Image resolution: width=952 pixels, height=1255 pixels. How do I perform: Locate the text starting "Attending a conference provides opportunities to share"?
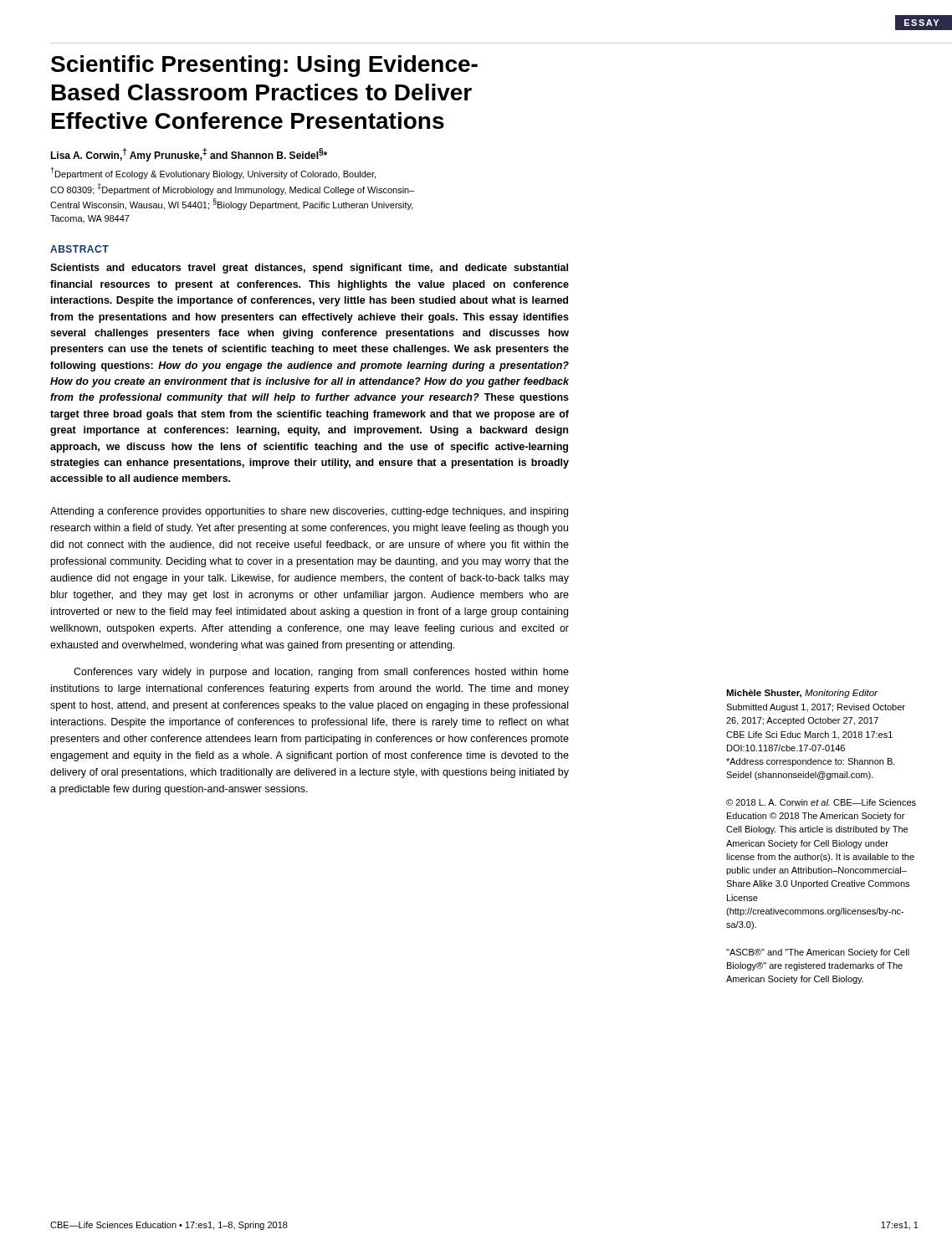point(309,578)
